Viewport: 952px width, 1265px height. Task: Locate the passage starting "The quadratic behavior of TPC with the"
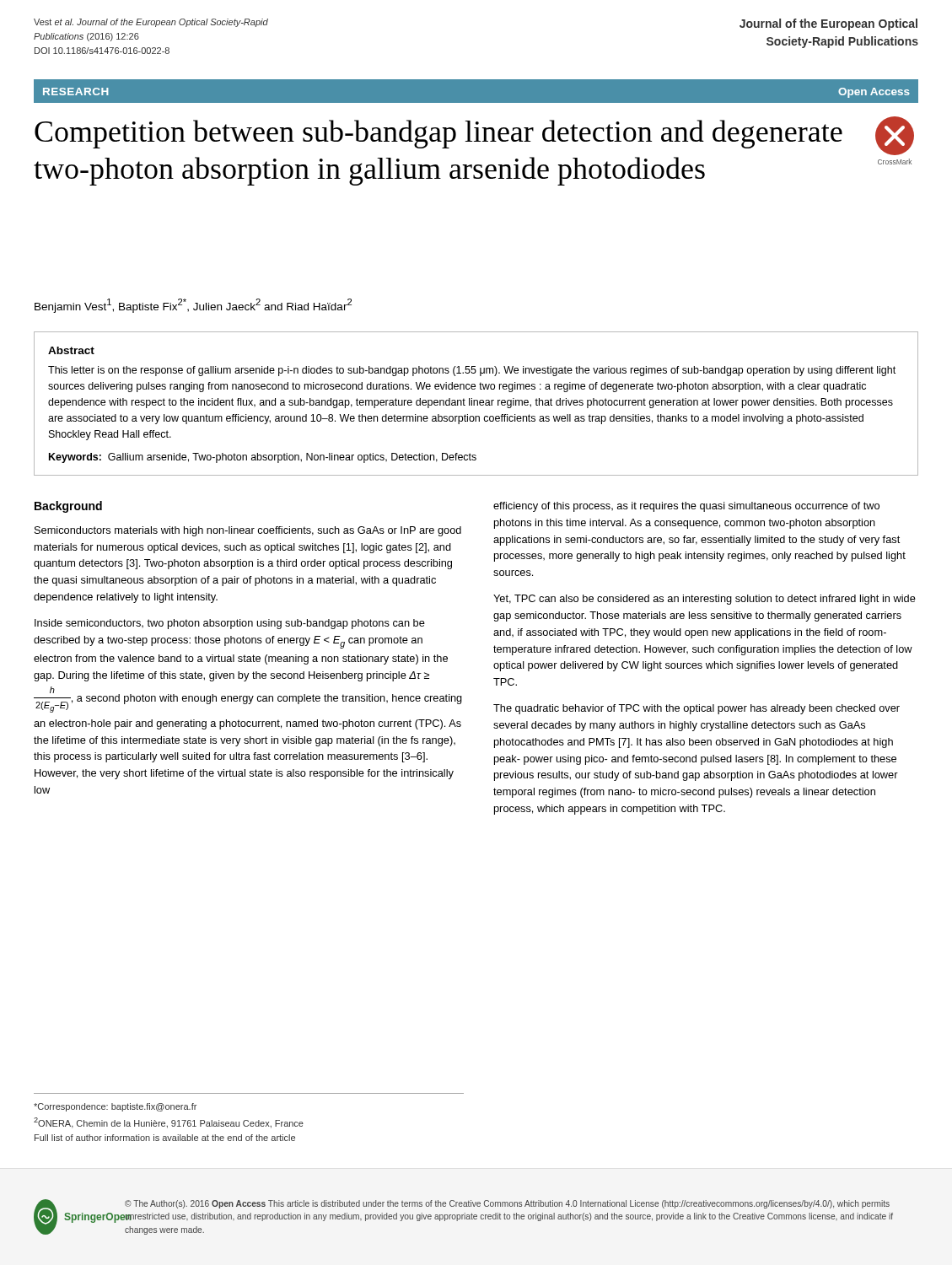coord(697,758)
